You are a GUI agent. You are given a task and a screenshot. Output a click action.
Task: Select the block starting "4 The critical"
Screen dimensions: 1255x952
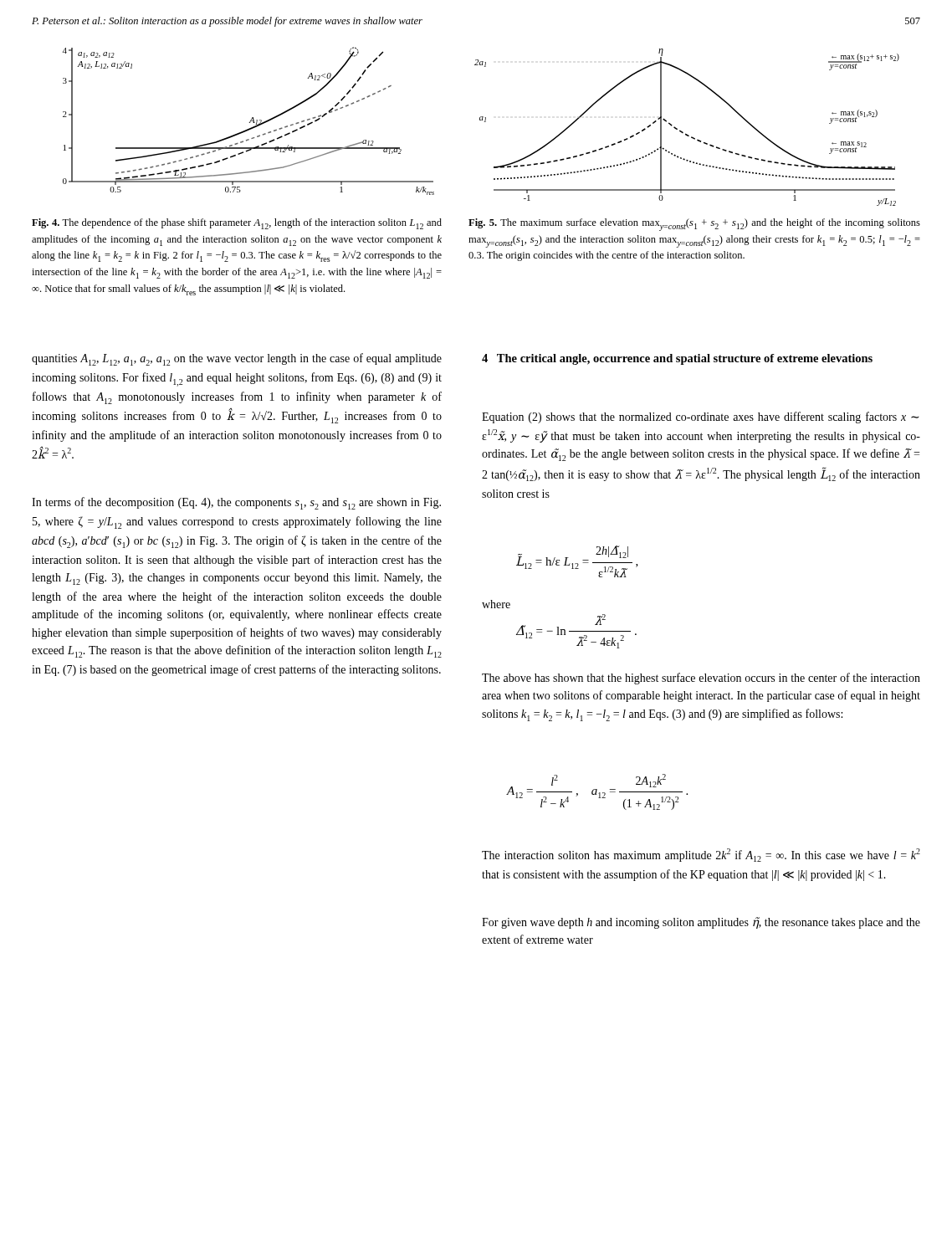click(677, 358)
